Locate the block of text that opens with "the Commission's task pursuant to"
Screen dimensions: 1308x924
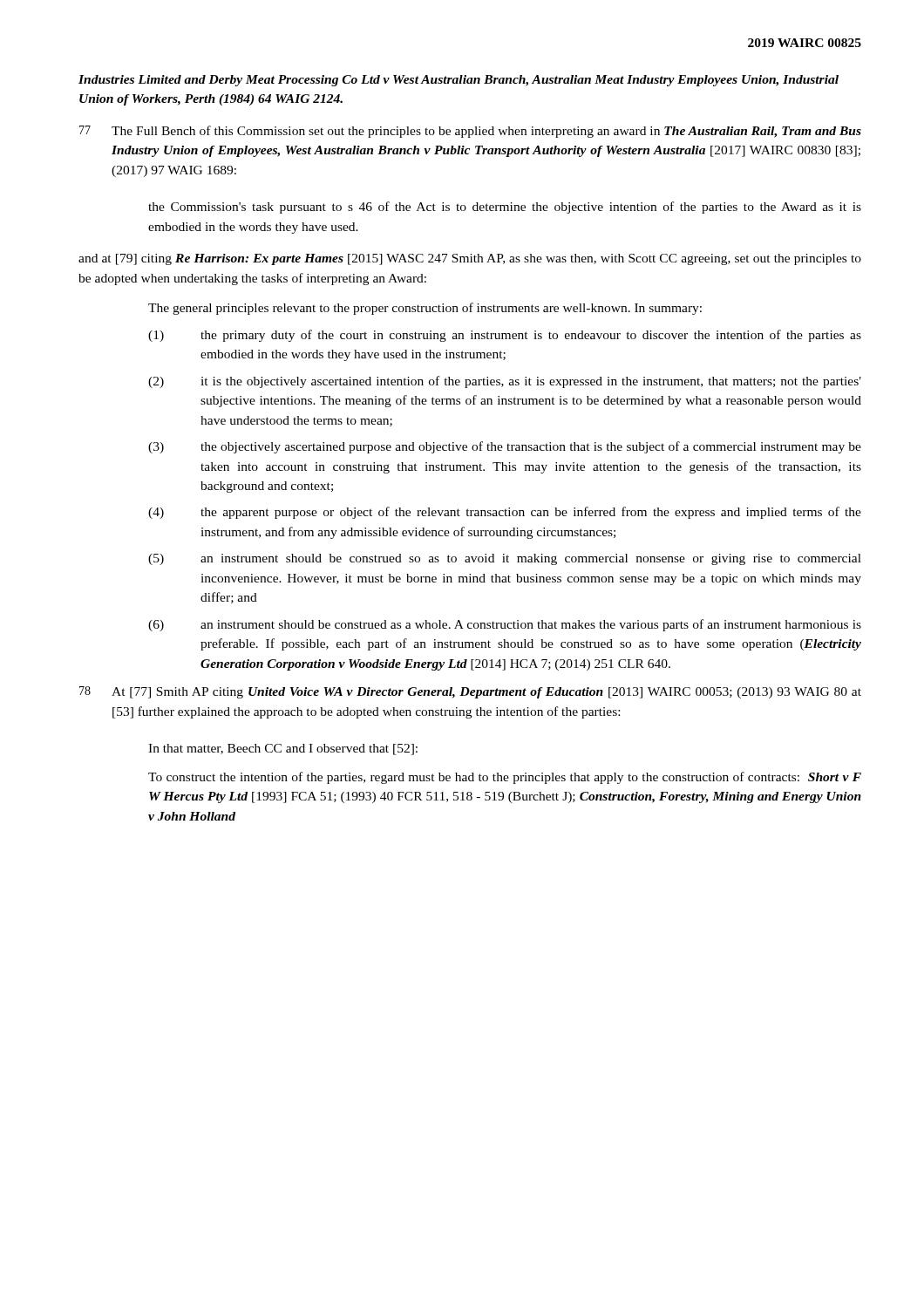(x=505, y=216)
